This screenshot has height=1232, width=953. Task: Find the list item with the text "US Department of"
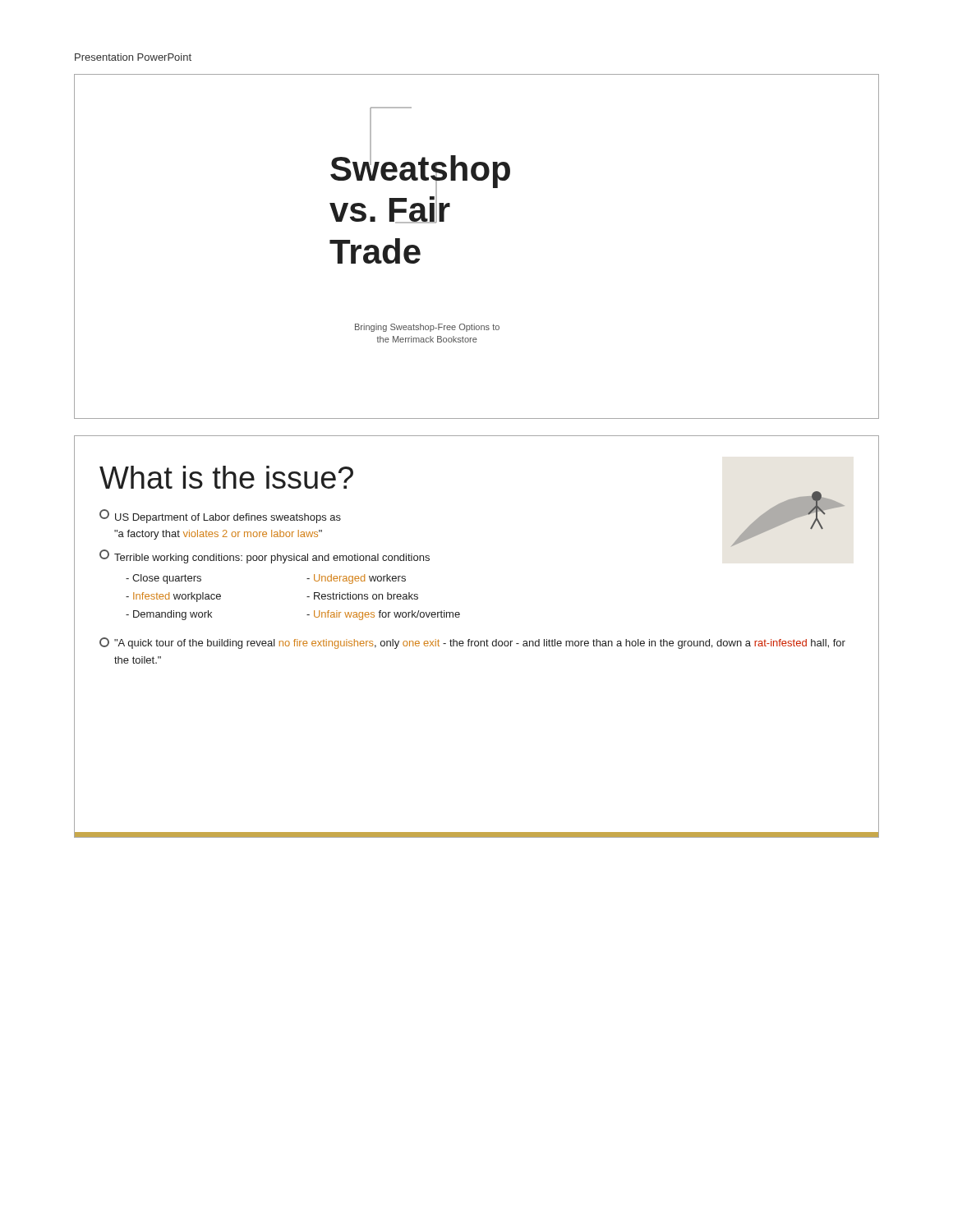pos(225,520)
